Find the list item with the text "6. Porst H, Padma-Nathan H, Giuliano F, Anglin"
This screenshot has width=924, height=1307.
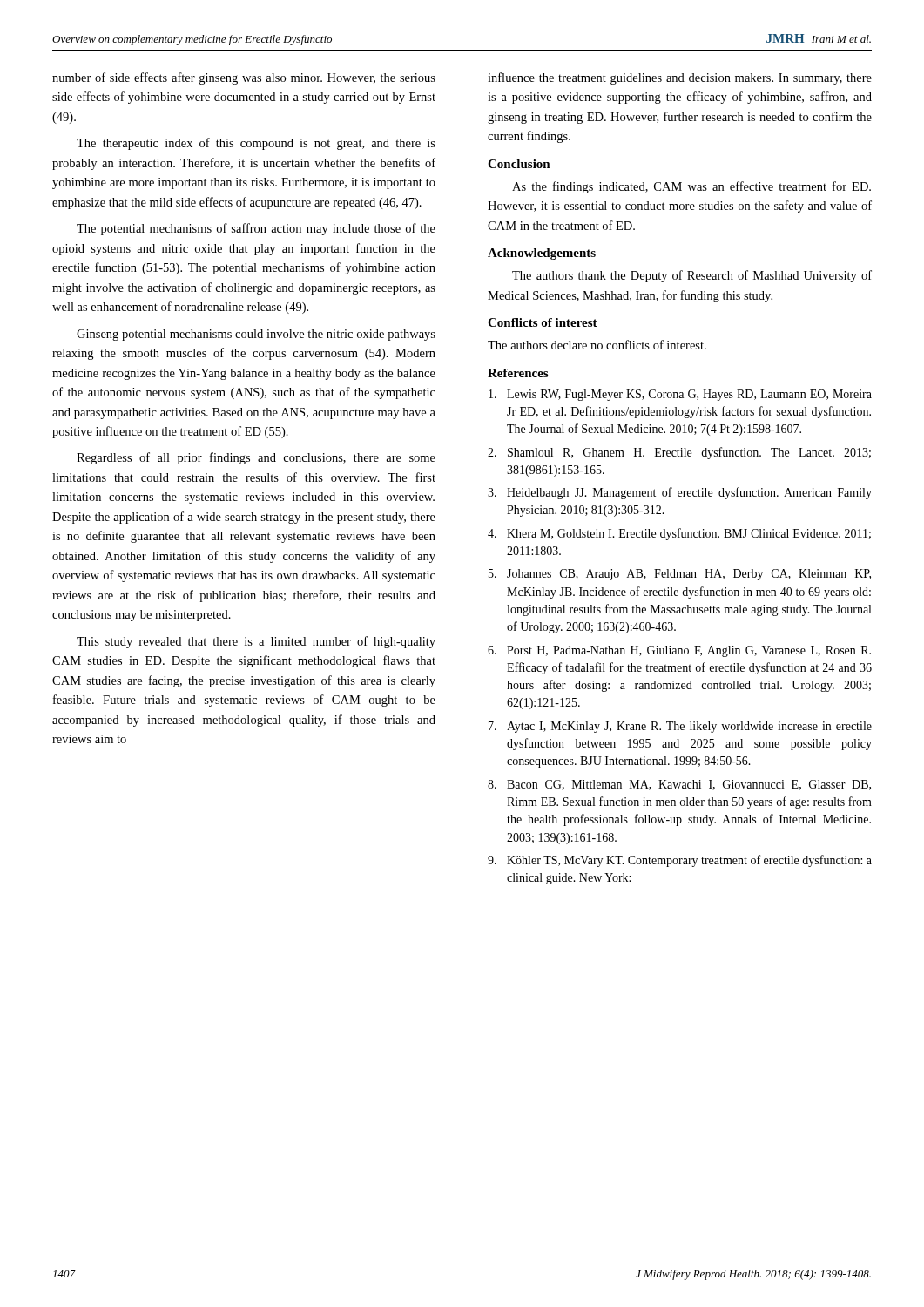click(680, 677)
